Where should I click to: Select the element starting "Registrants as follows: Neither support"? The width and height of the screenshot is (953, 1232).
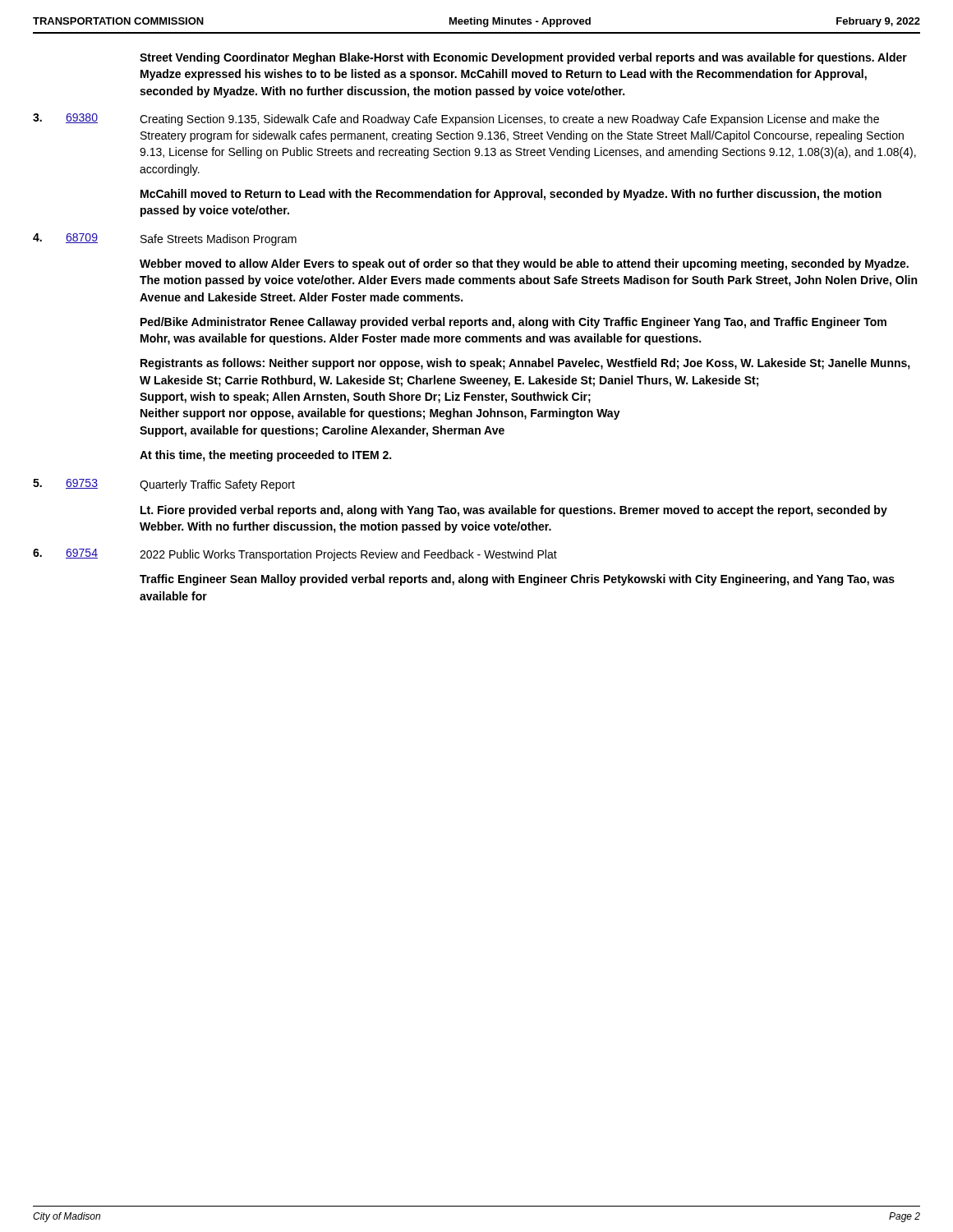click(525, 397)
